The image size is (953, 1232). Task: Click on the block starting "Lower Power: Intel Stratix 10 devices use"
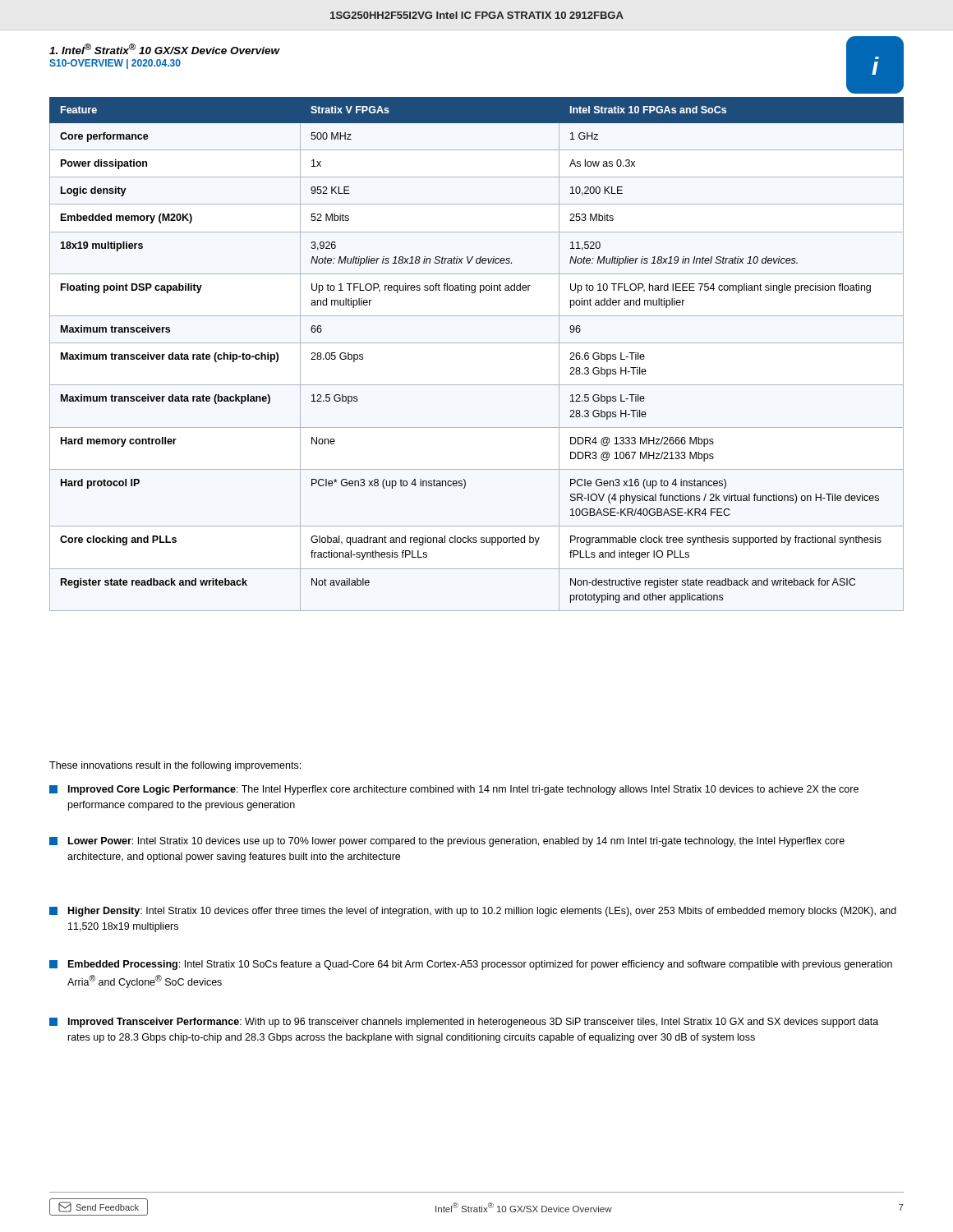[476, 849]
